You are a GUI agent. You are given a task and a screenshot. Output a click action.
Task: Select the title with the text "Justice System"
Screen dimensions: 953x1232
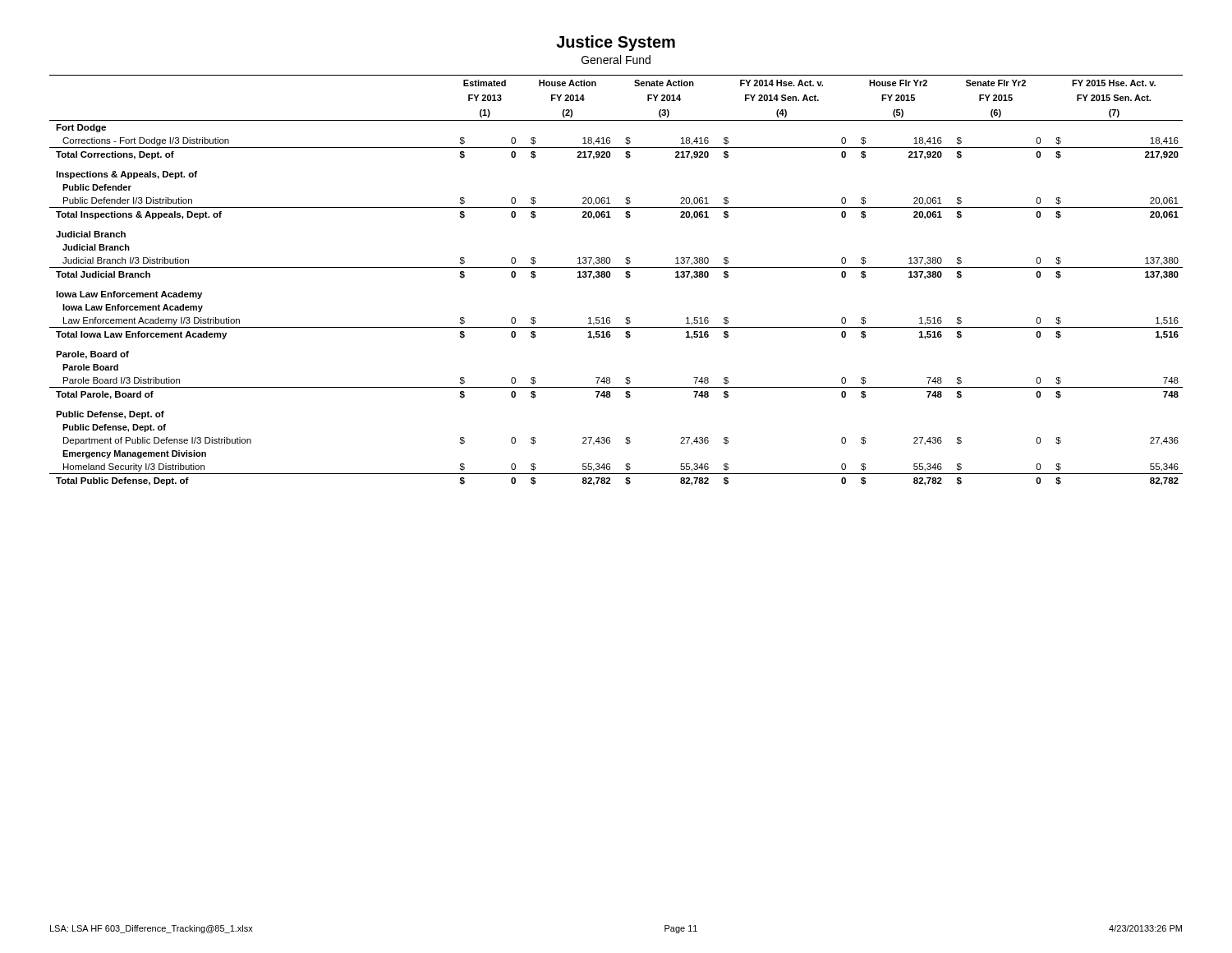pos(616,42)
